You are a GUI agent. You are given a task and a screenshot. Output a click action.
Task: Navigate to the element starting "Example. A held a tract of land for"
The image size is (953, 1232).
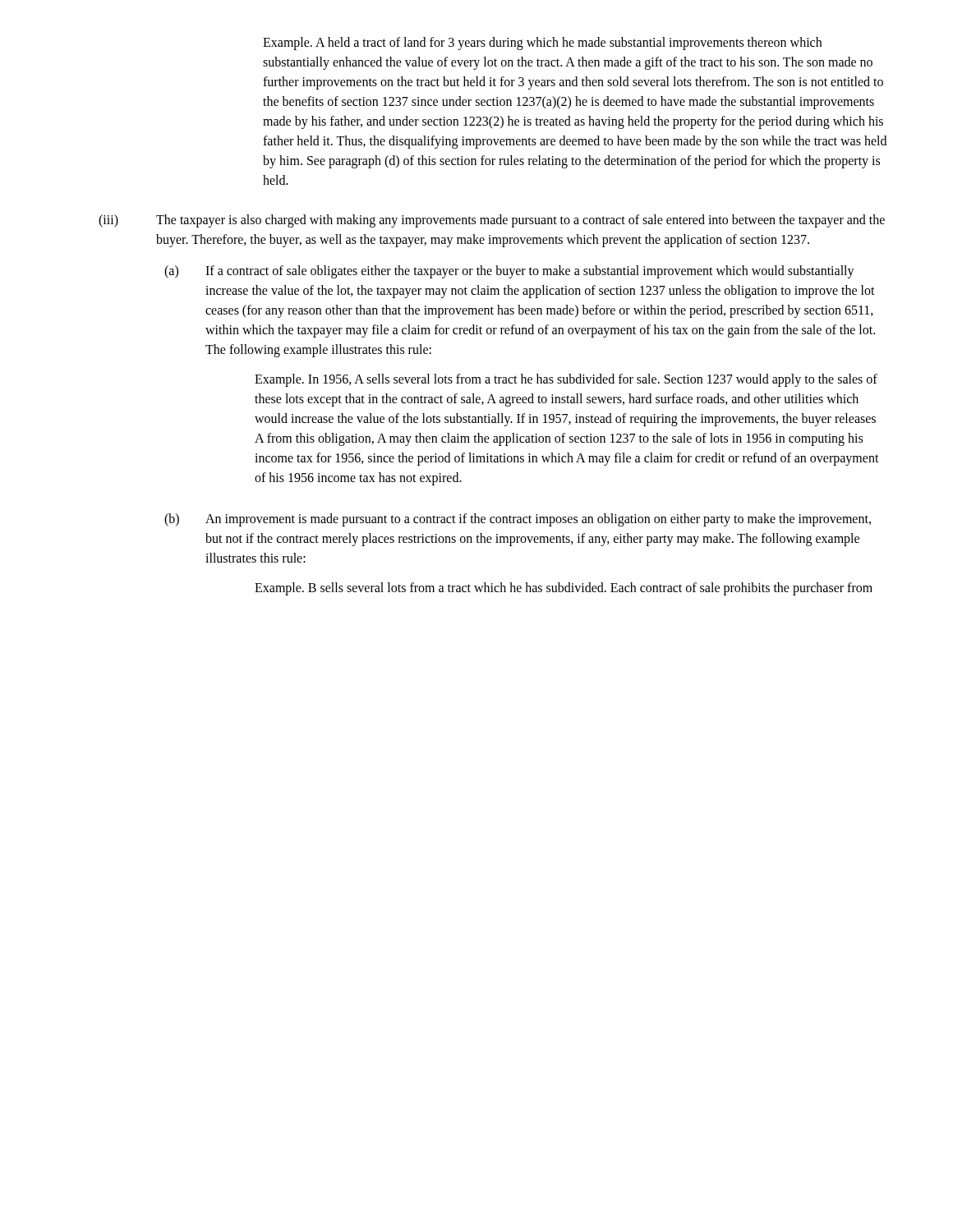tap(575, 112)
